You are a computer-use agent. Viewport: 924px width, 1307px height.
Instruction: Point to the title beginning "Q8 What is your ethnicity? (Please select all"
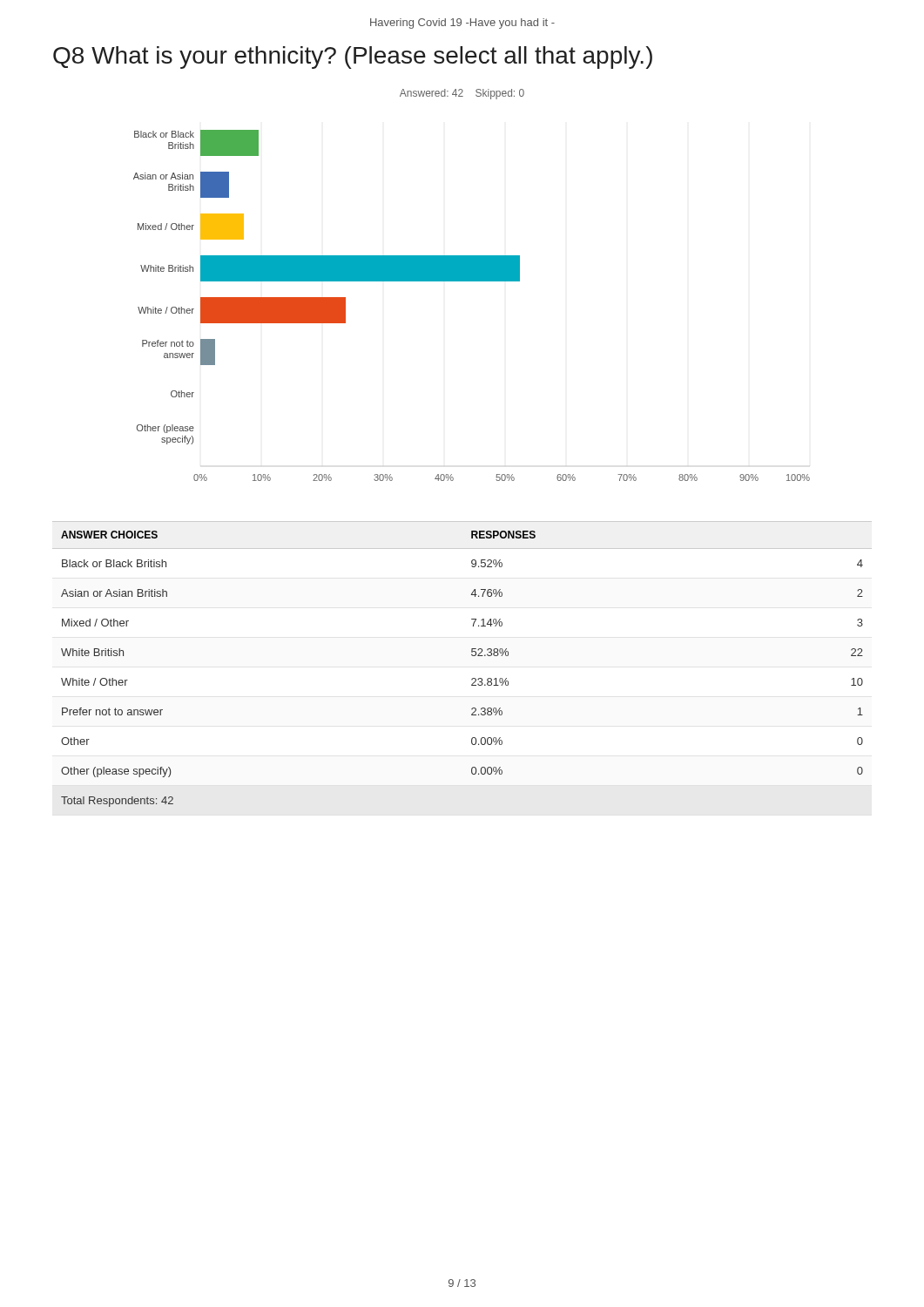[x=353, y=55]
